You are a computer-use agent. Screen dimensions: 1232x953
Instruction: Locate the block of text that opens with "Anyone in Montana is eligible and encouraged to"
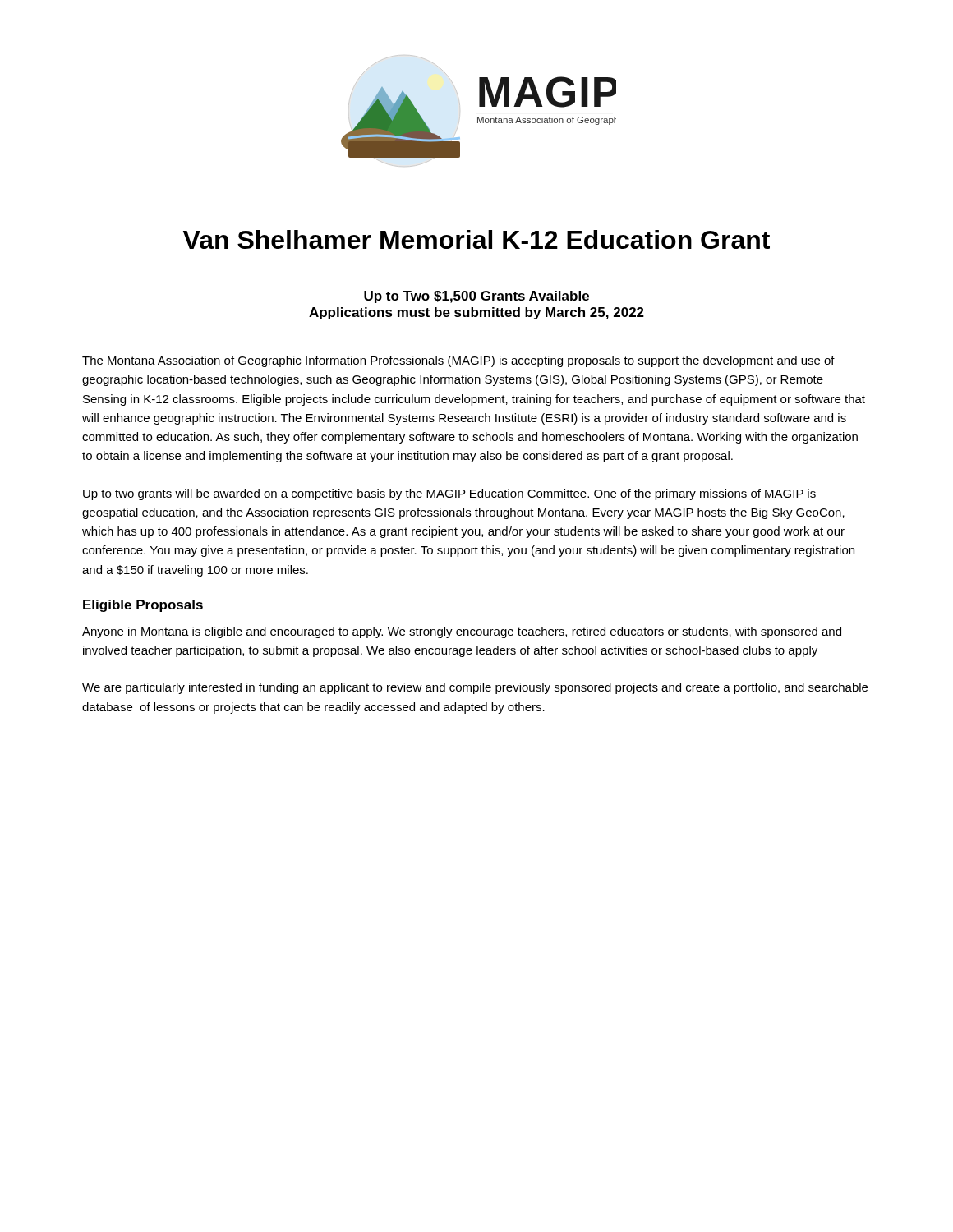click(462, 641)
